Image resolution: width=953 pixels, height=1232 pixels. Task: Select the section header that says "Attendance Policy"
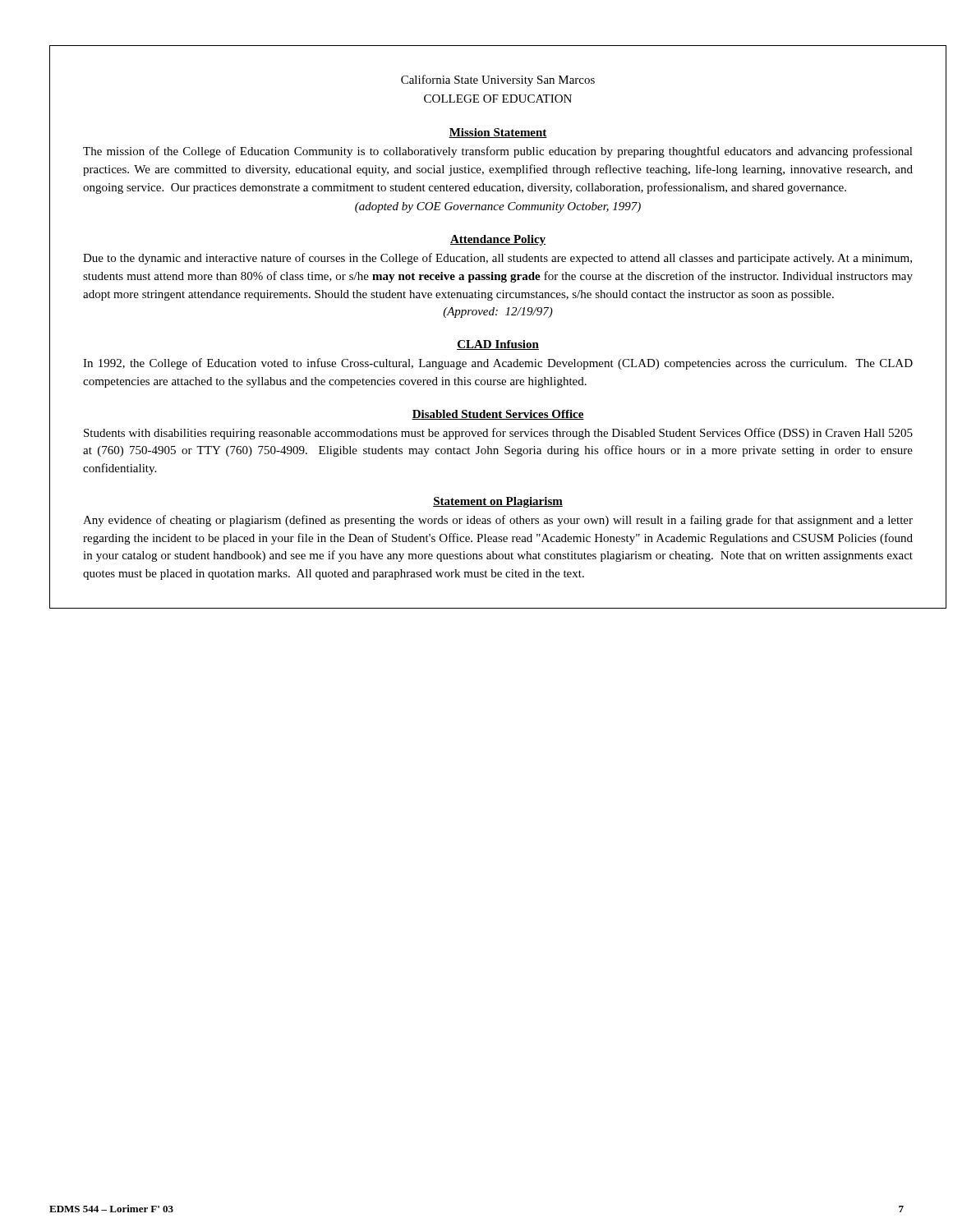click(498, 239)
